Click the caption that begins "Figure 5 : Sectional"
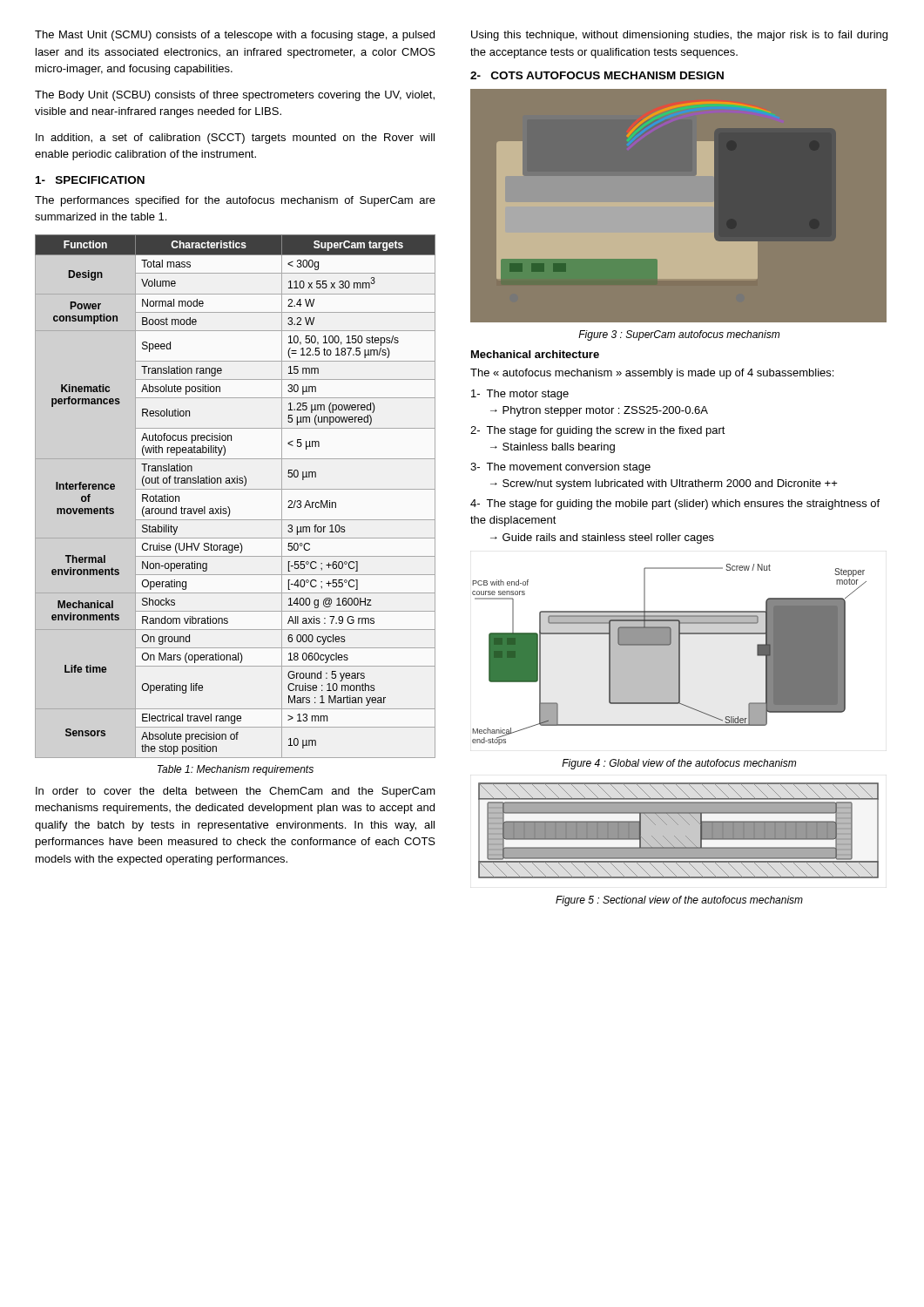Viewport: 924px width, 1307px height. coord(679,900)
